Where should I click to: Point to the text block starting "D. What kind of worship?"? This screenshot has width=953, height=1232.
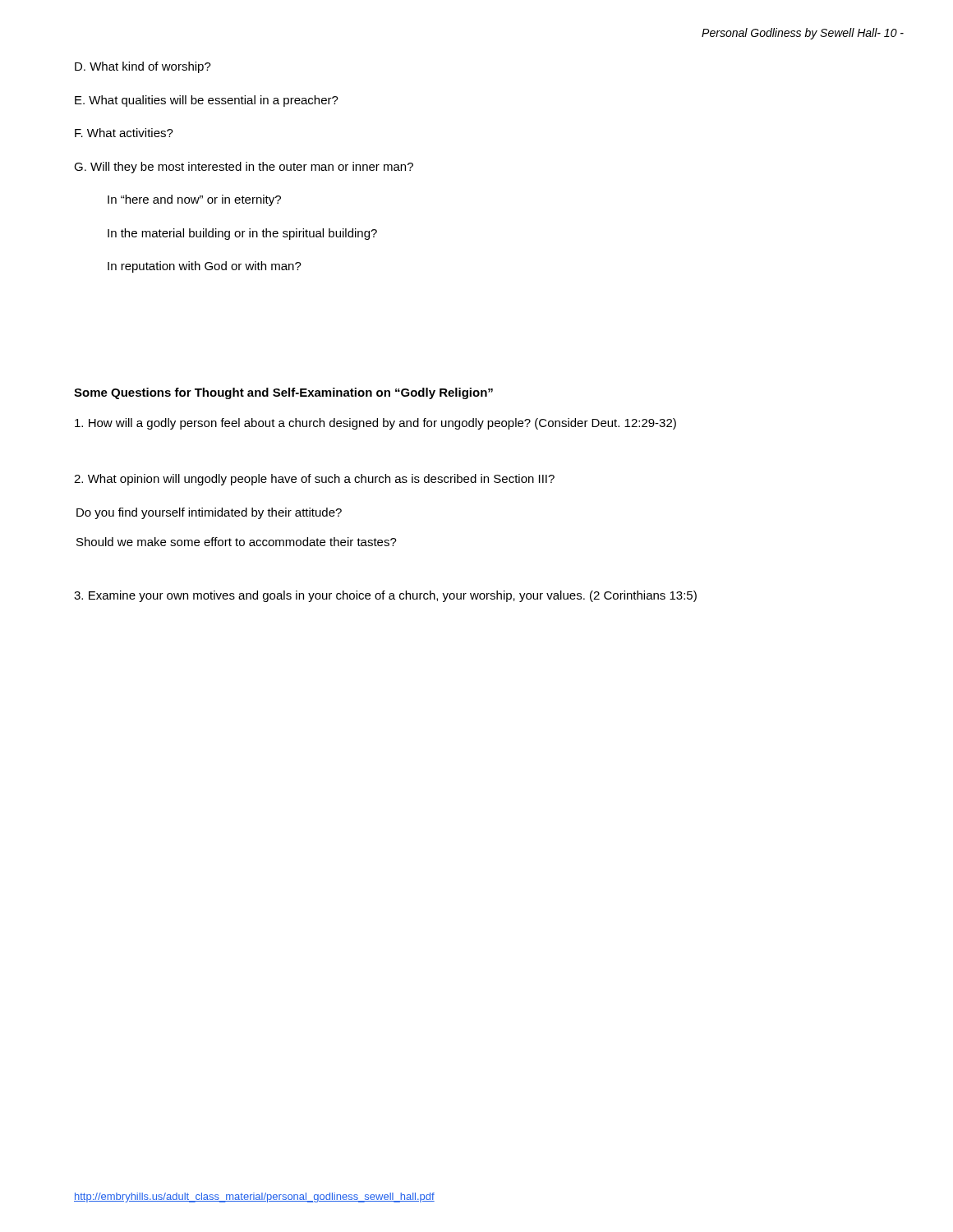click(x=142, y=66)
